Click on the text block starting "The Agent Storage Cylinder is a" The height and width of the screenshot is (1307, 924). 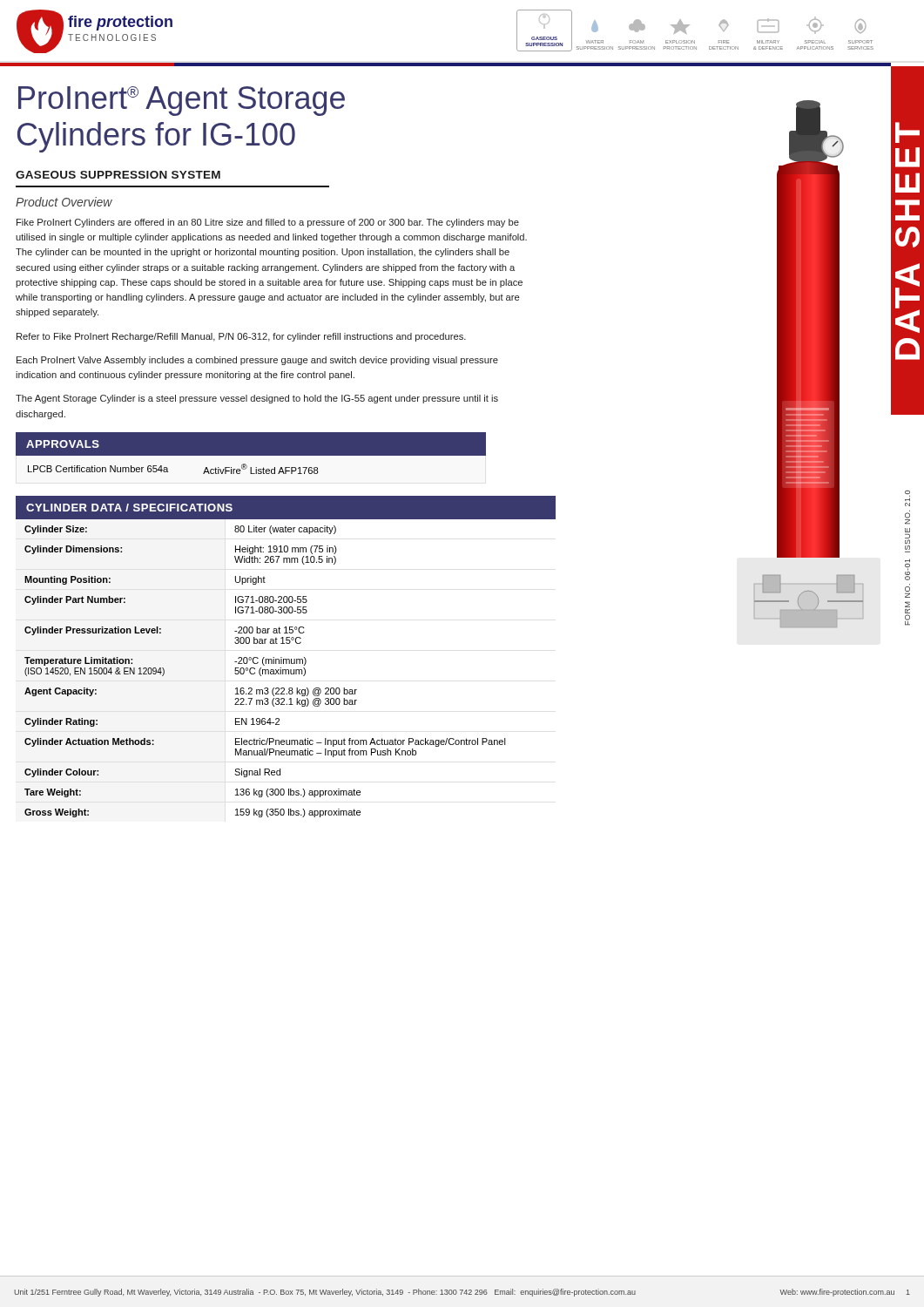pos(257,406)
